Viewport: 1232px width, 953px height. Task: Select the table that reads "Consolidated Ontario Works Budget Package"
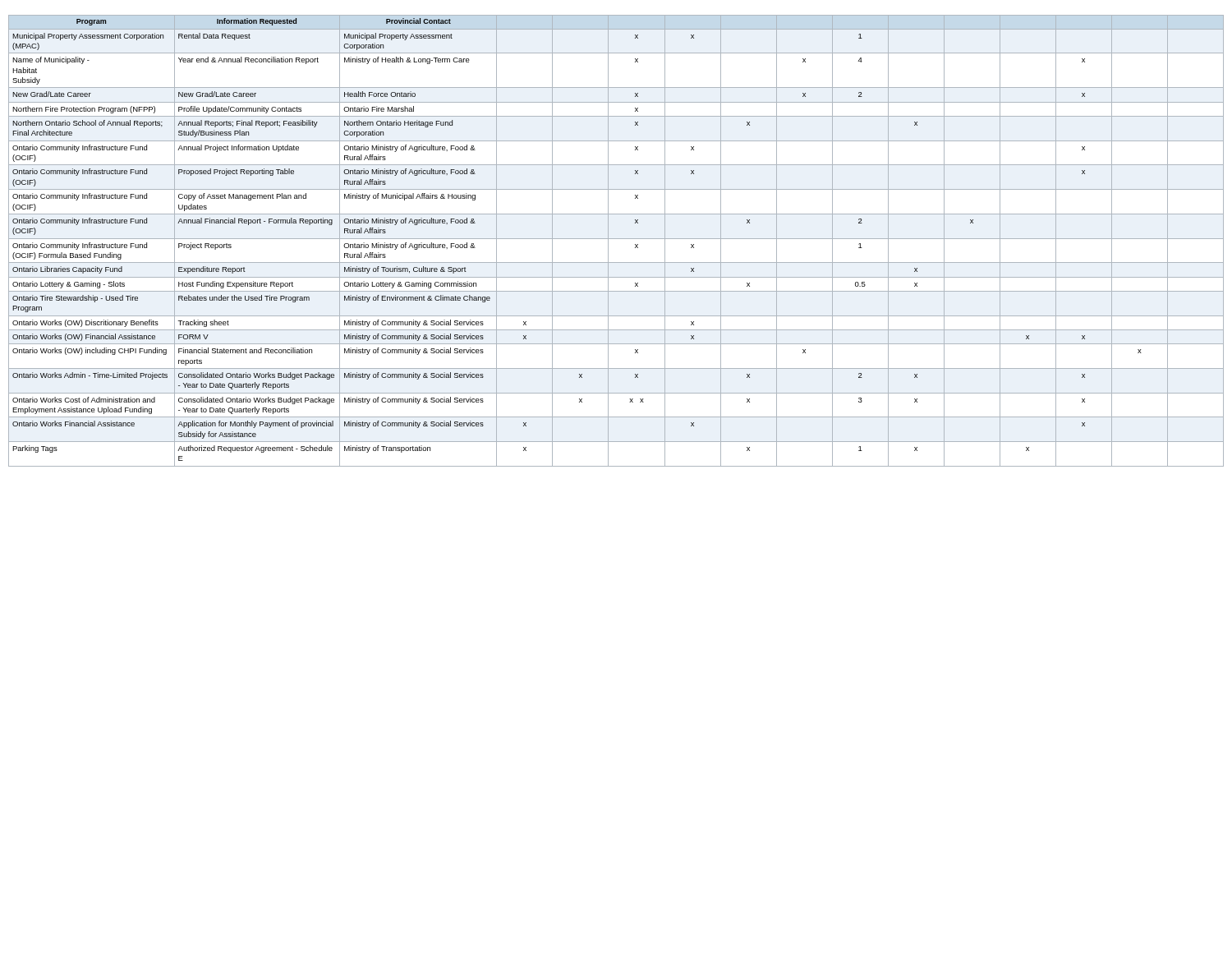pyautogui.click(x=616, y=241)
